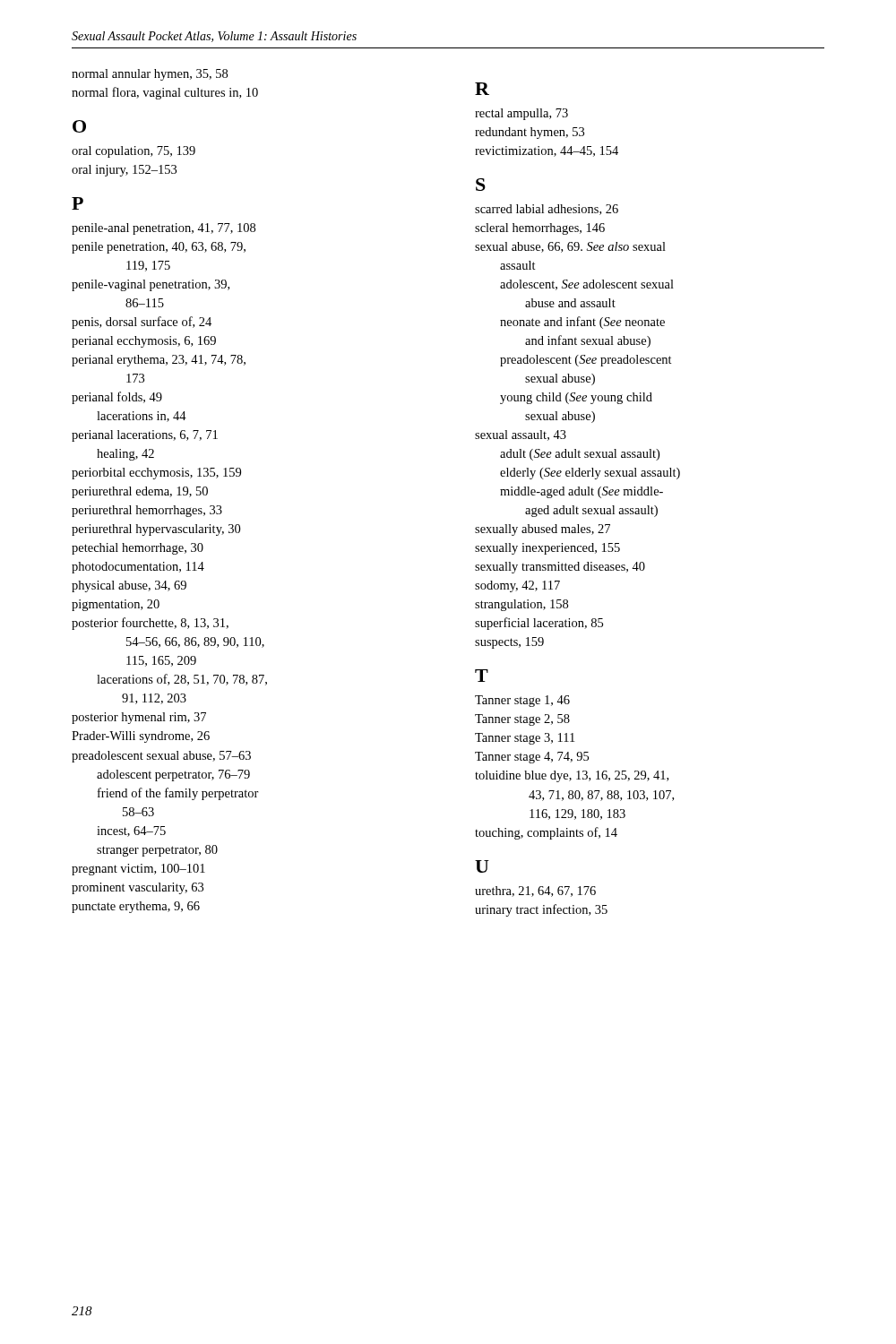
Task: Find the element starting "oral copulation, 75, 139"
Action: click(134, 152)
